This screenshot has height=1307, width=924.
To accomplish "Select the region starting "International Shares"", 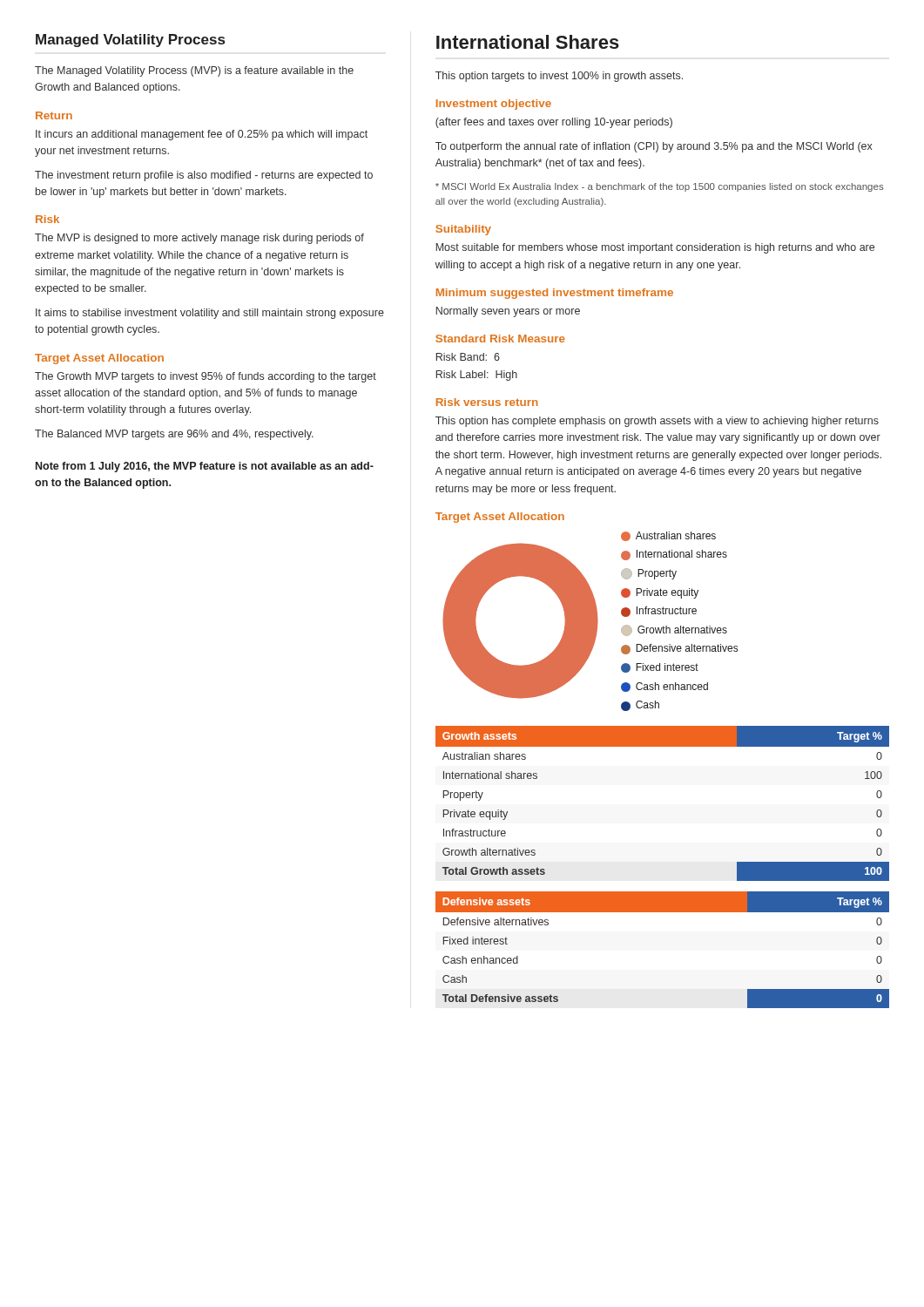I will click(528, 42).
